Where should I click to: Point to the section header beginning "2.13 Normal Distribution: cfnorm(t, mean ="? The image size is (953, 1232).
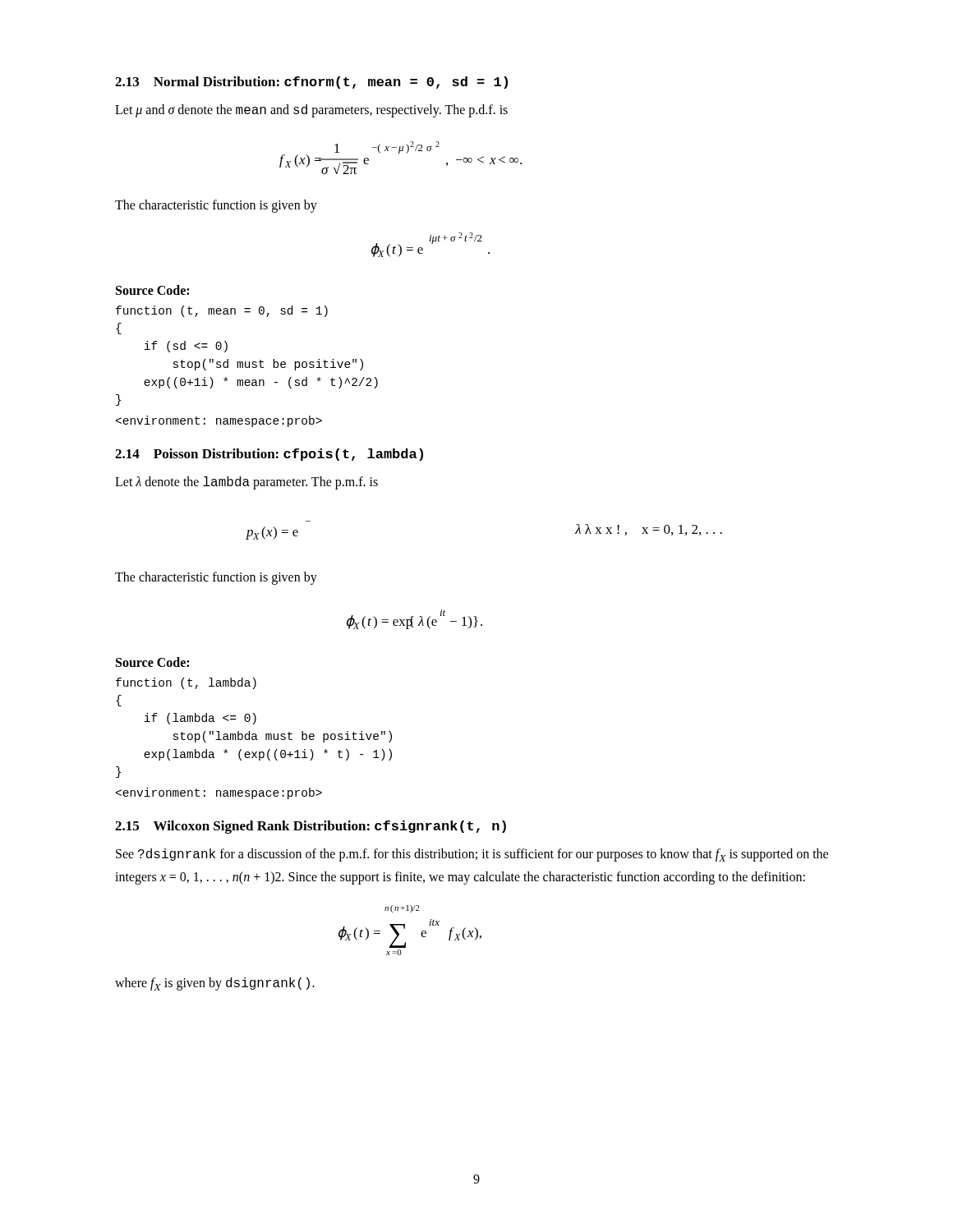click(313, 82)
